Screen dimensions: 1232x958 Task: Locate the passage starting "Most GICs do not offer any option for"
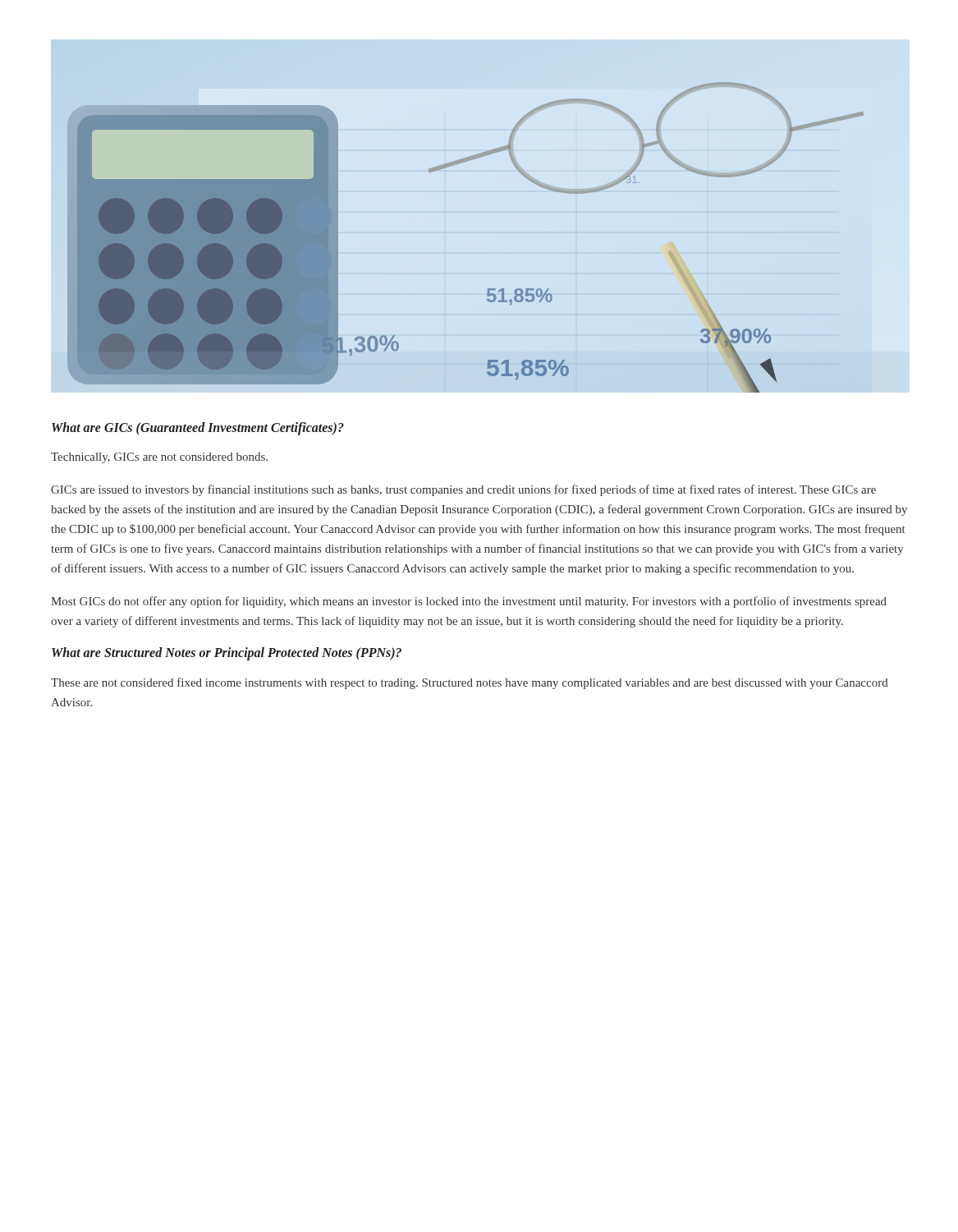coord(469,611)
